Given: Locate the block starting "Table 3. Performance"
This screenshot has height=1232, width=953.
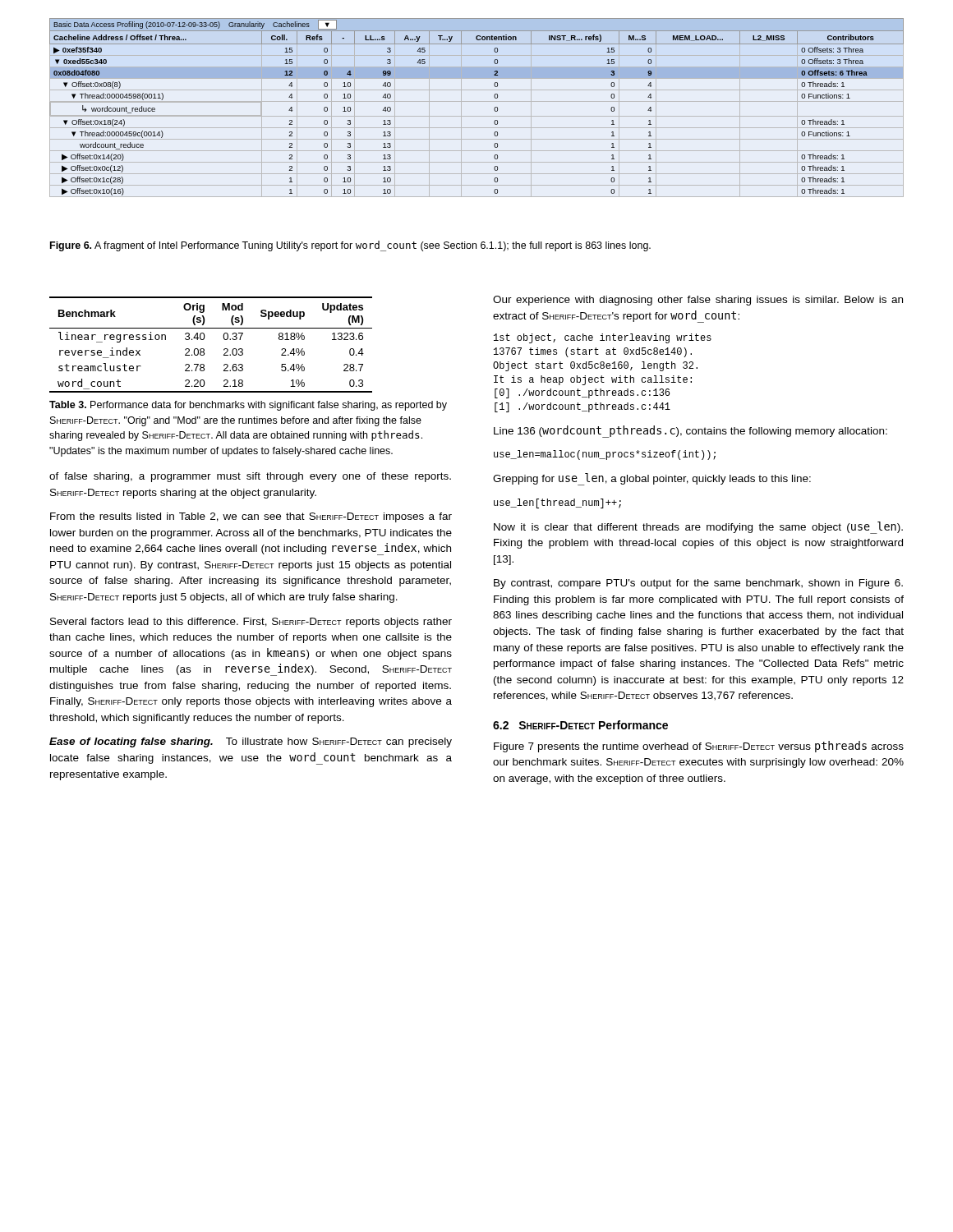Looking at the screenshot, I should [248, 428].
